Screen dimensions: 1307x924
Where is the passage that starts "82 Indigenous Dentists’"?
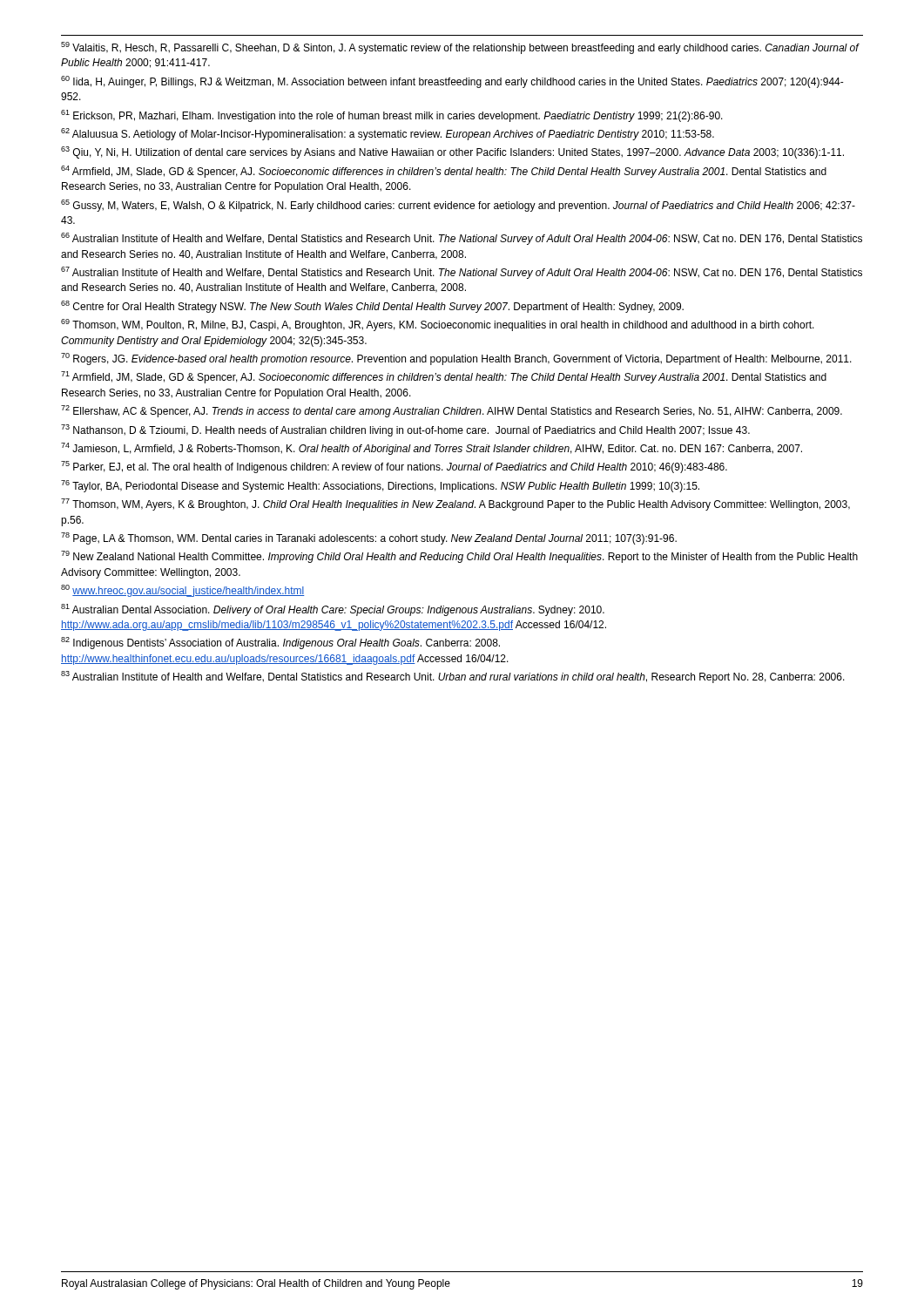285,650
